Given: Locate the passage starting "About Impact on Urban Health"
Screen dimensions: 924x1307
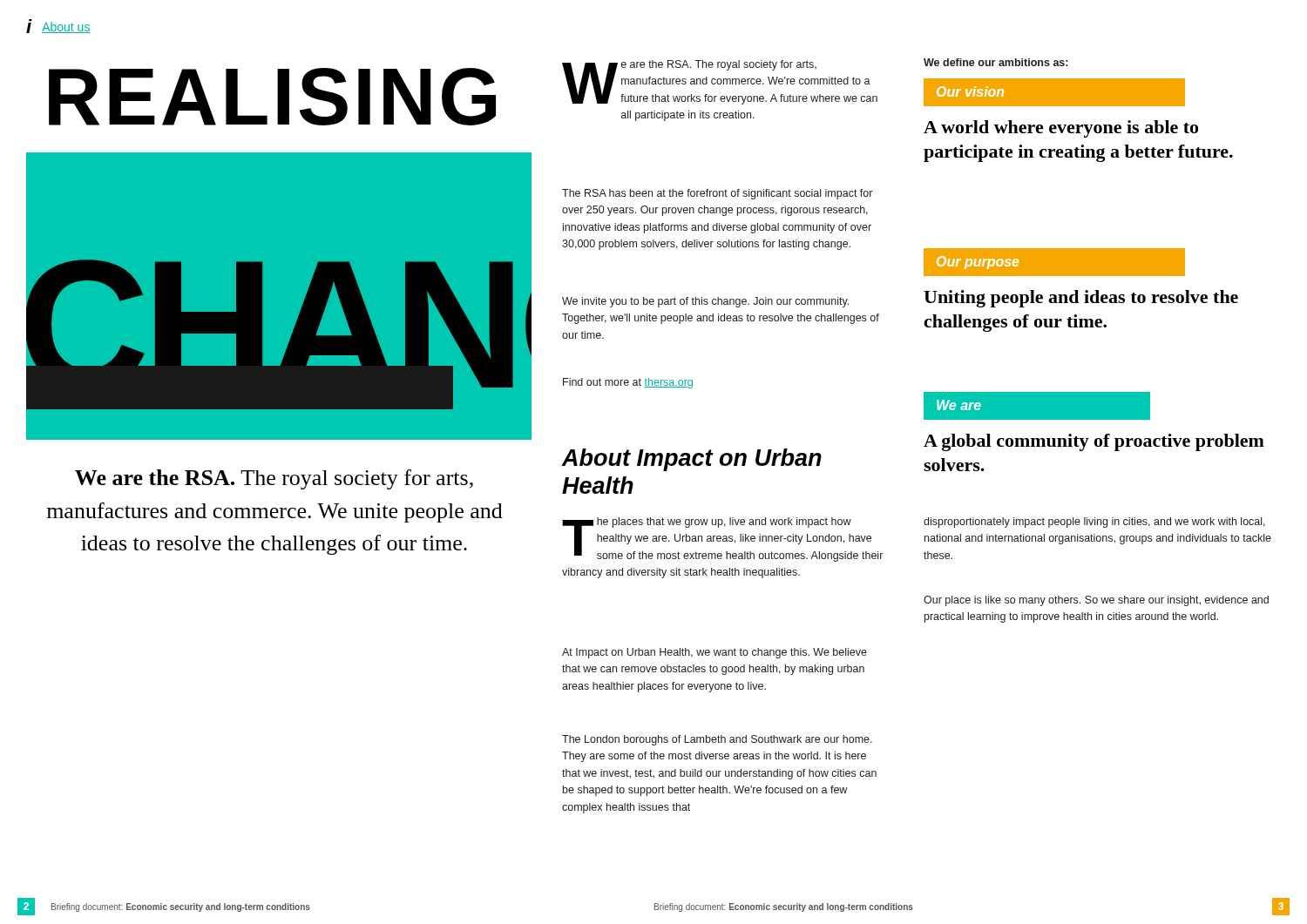Looking at the screenshot, I should coord(692,472).
